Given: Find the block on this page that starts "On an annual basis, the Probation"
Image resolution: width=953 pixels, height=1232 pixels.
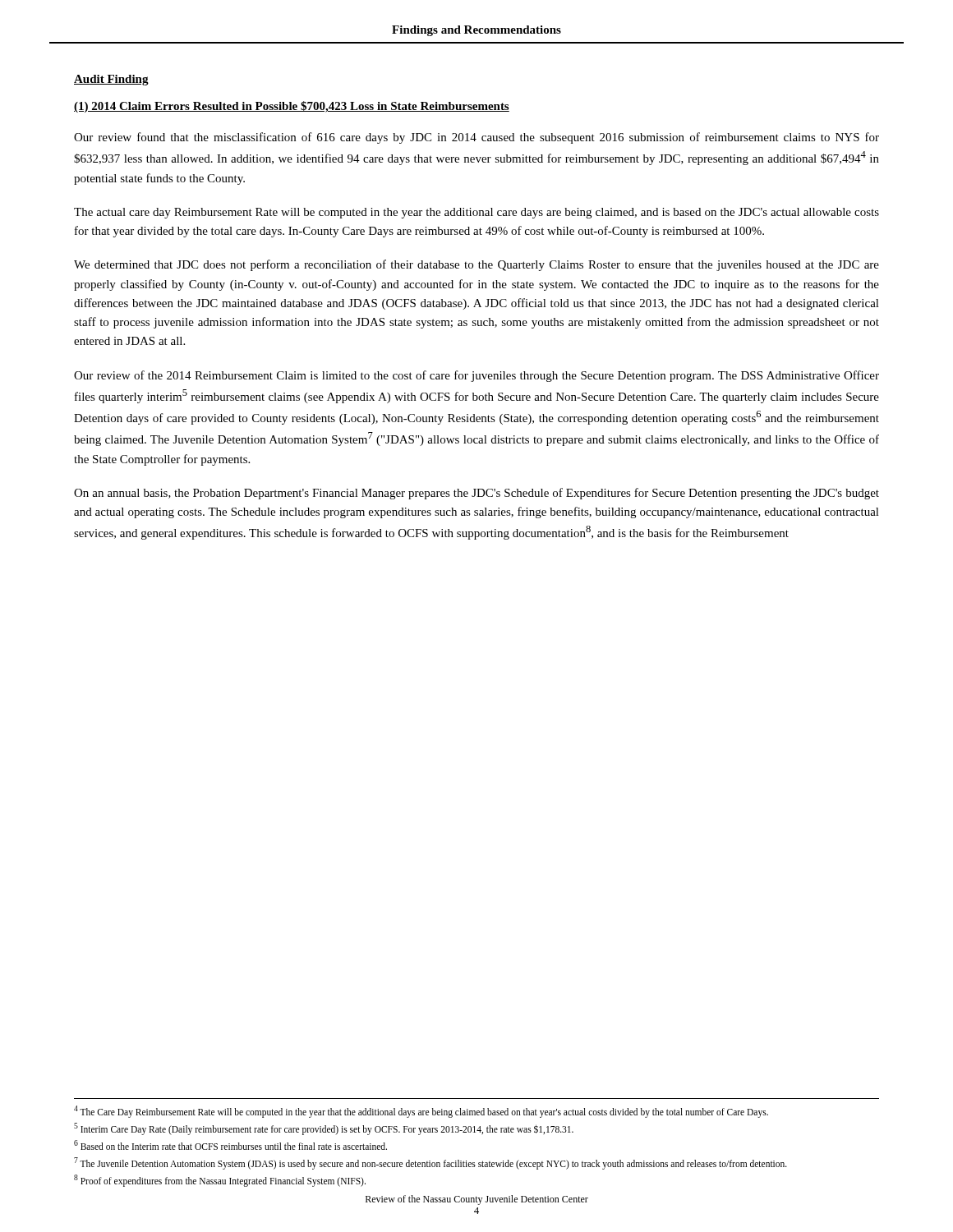Looking at the screenshot, I should [x=476, y=513].
